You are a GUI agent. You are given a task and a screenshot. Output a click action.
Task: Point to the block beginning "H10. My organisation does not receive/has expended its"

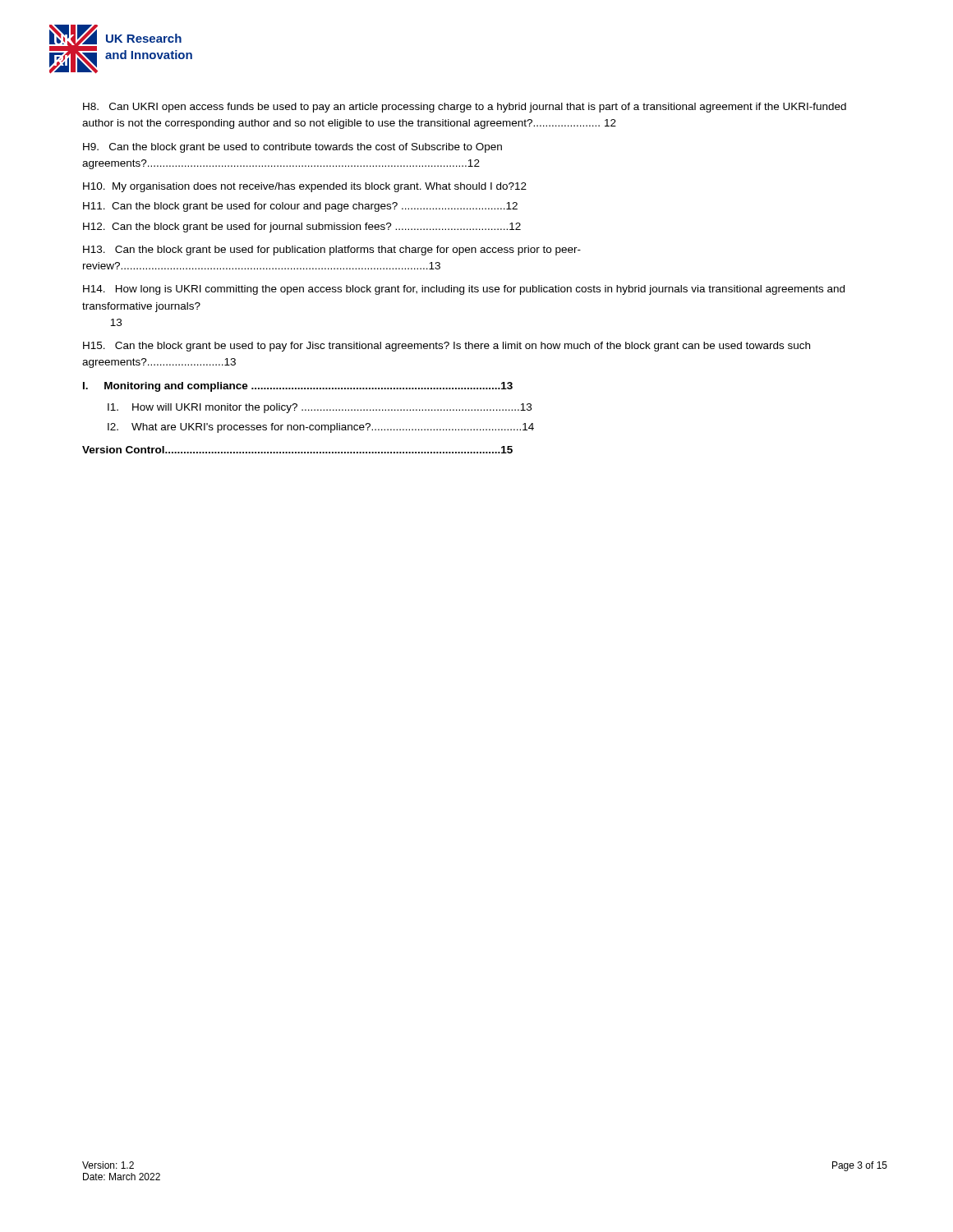[304, 186]
